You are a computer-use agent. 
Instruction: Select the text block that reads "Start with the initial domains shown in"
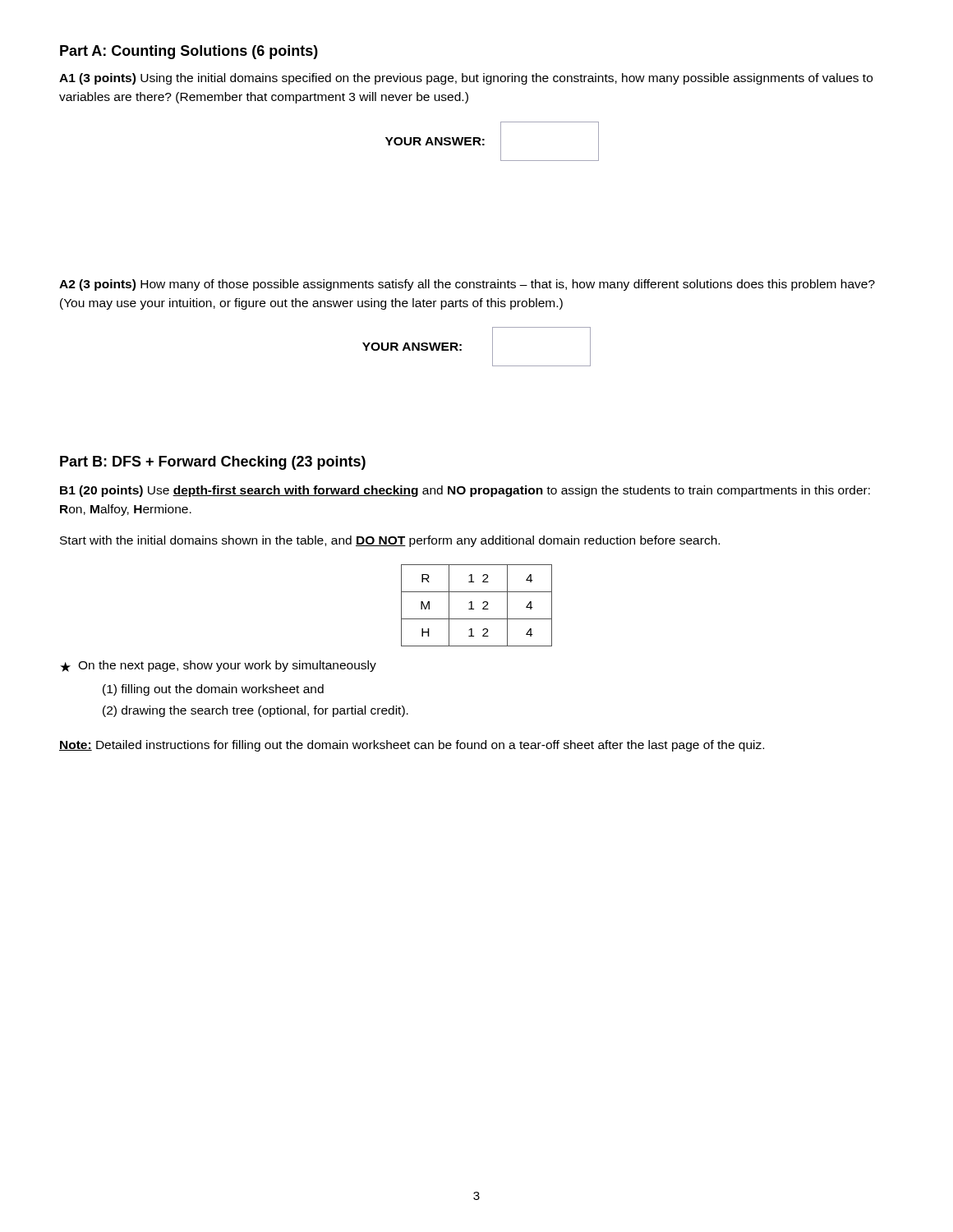(x=390, y=540)
